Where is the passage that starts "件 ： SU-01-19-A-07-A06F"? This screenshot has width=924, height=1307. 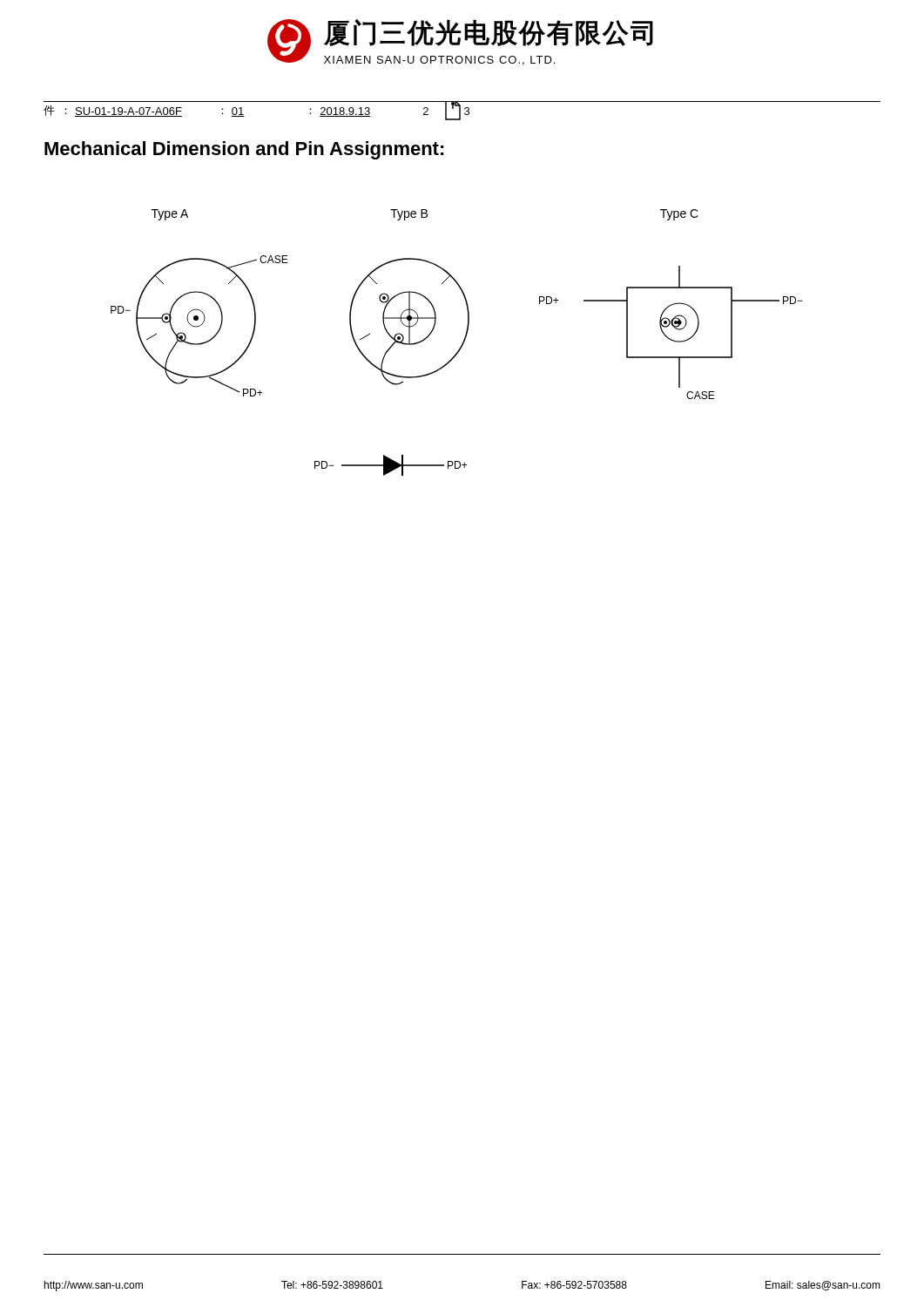tap(257, 111)
